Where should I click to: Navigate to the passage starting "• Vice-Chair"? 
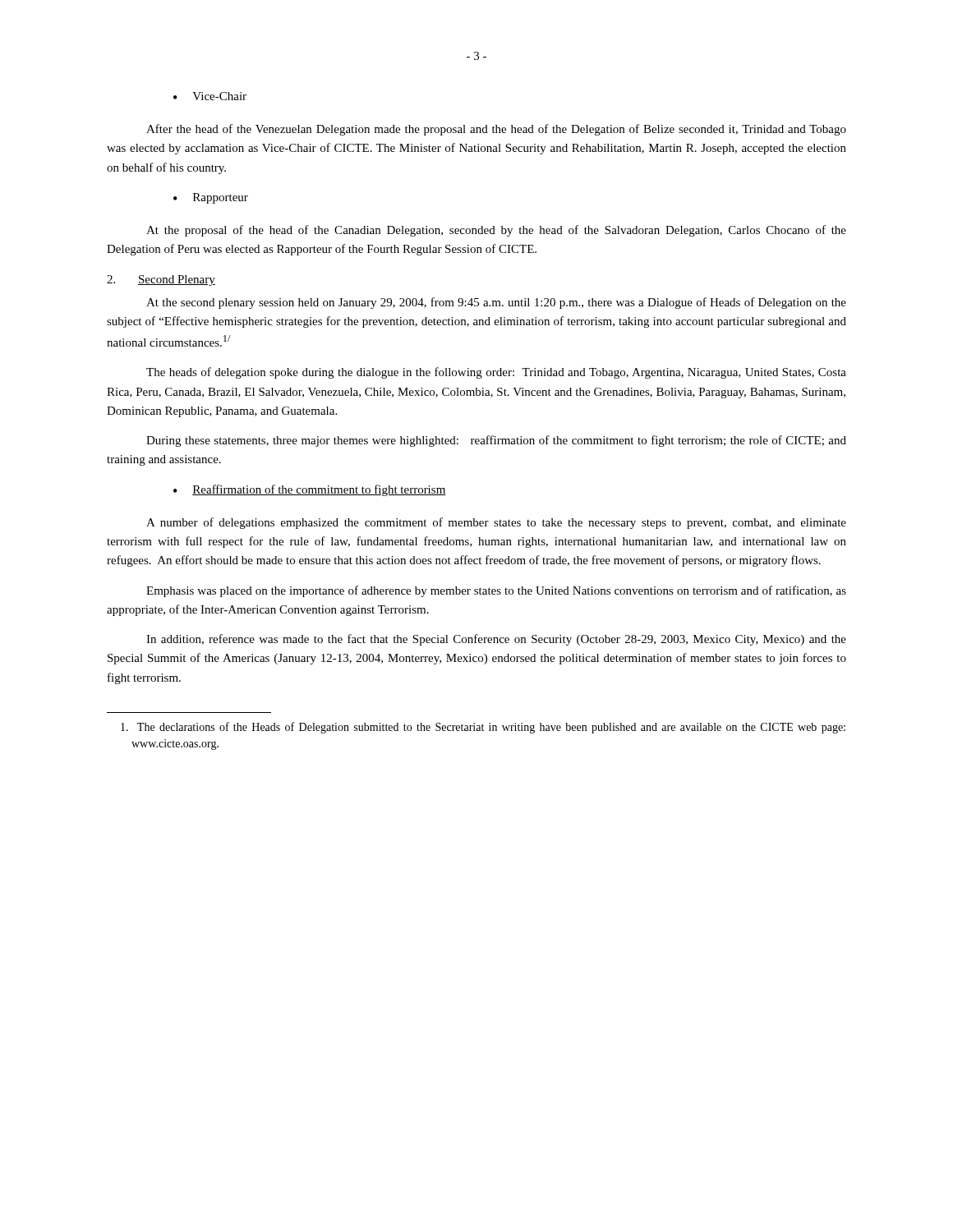pyautogui.click(x=210, y=98)
